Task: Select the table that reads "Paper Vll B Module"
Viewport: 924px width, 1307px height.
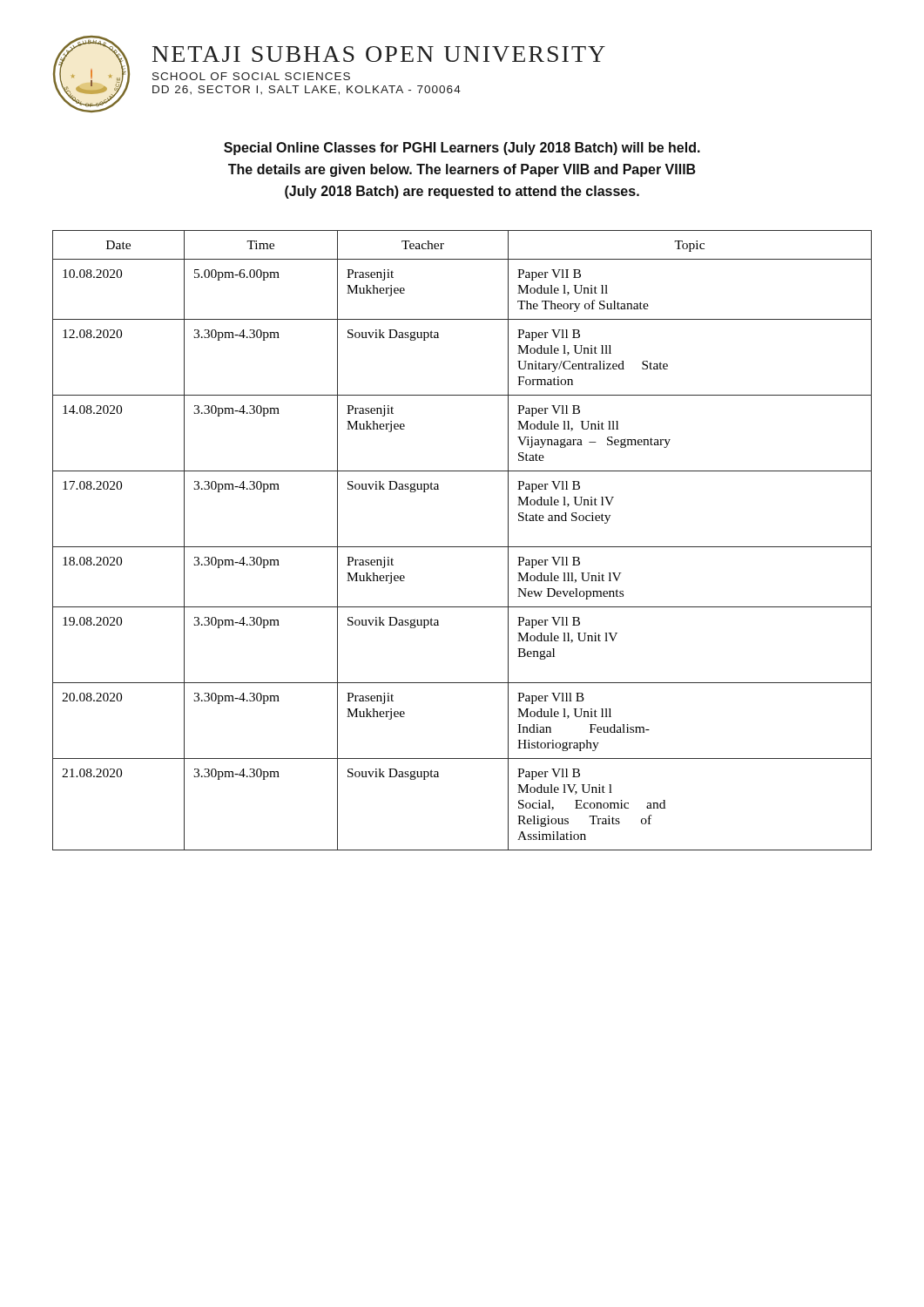Action: click(462, 541)
